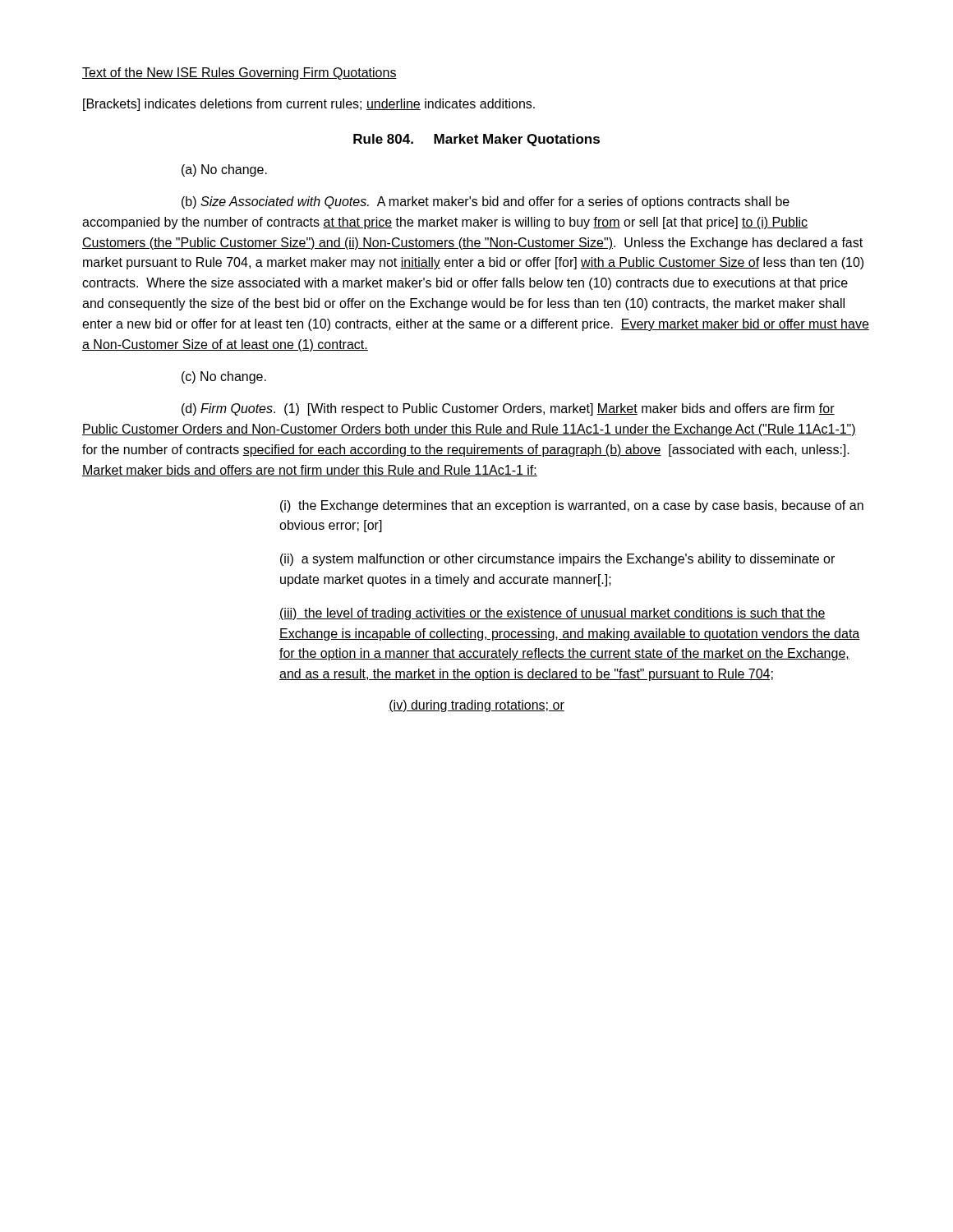This screenshot has height=1232, width=953.
Task: Click the passage that begins "(i) the Exchange determines"
Action: (572, 515)
